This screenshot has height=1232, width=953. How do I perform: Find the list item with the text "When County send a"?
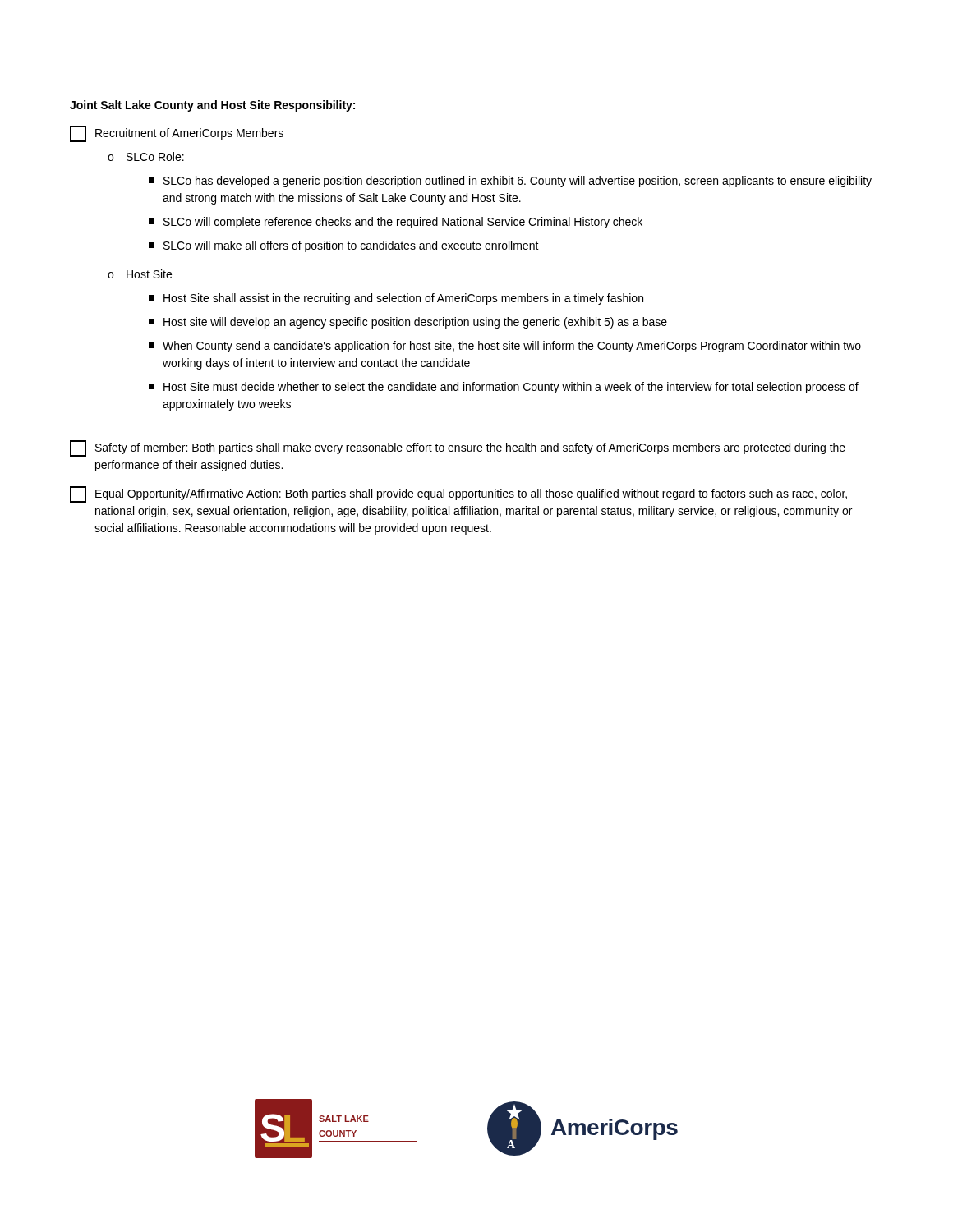[x=516, y=355]
